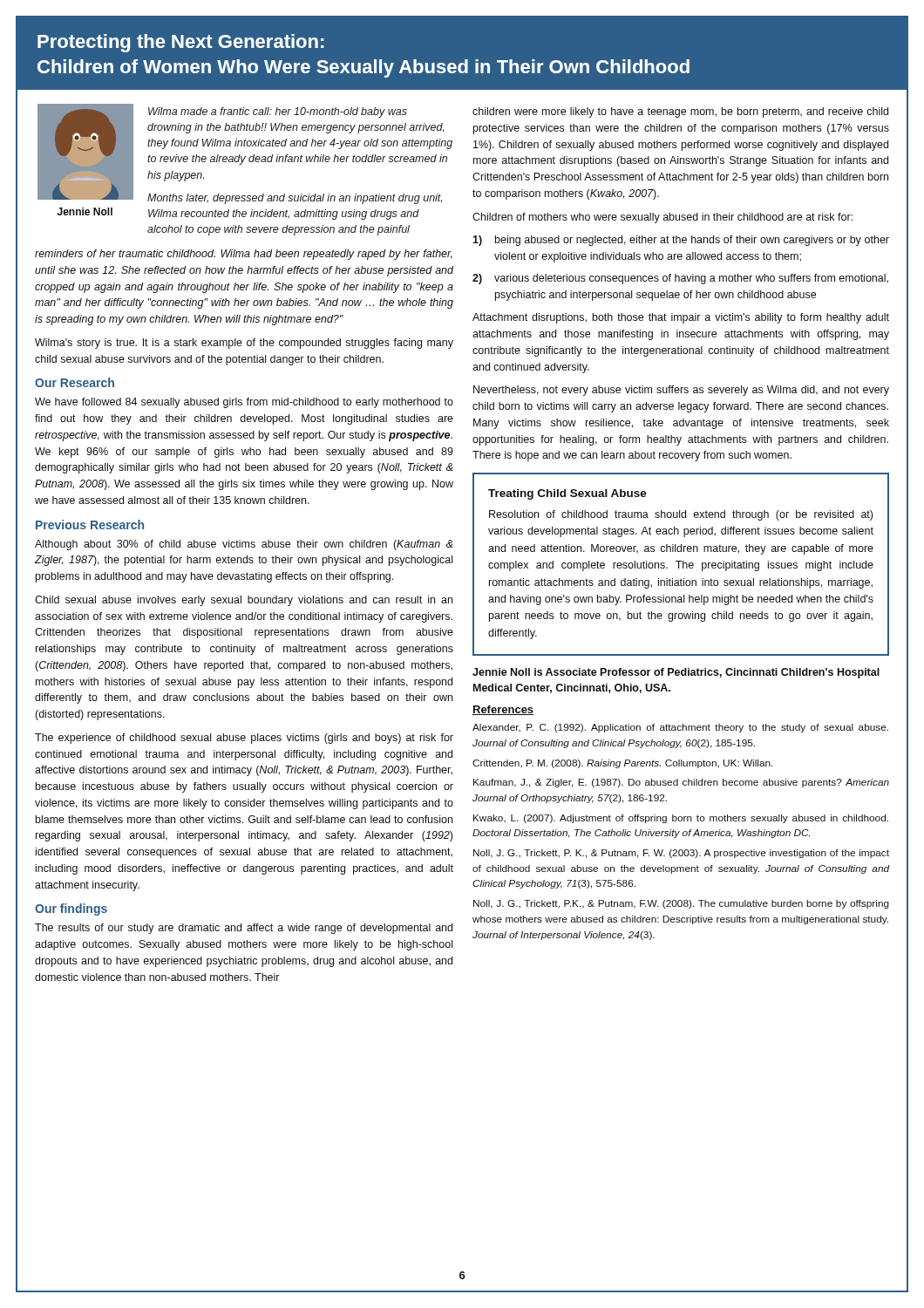Navigate to the passage starting "reminders of her traumatic"
Image resolution: width=924 pixels, height=1308 pixels.
click(x=244, y=286)
